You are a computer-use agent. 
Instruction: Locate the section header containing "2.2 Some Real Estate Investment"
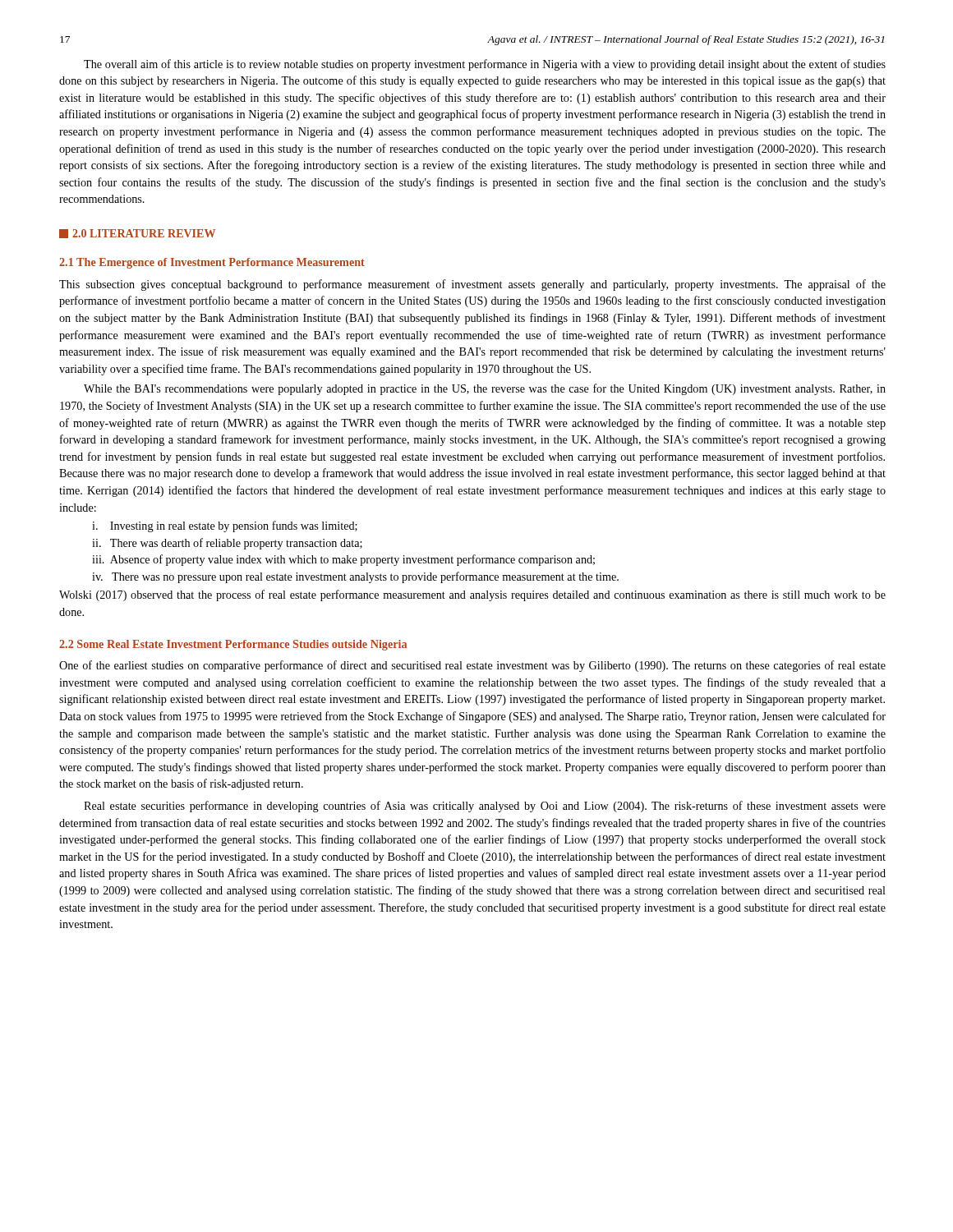[233, 644]
